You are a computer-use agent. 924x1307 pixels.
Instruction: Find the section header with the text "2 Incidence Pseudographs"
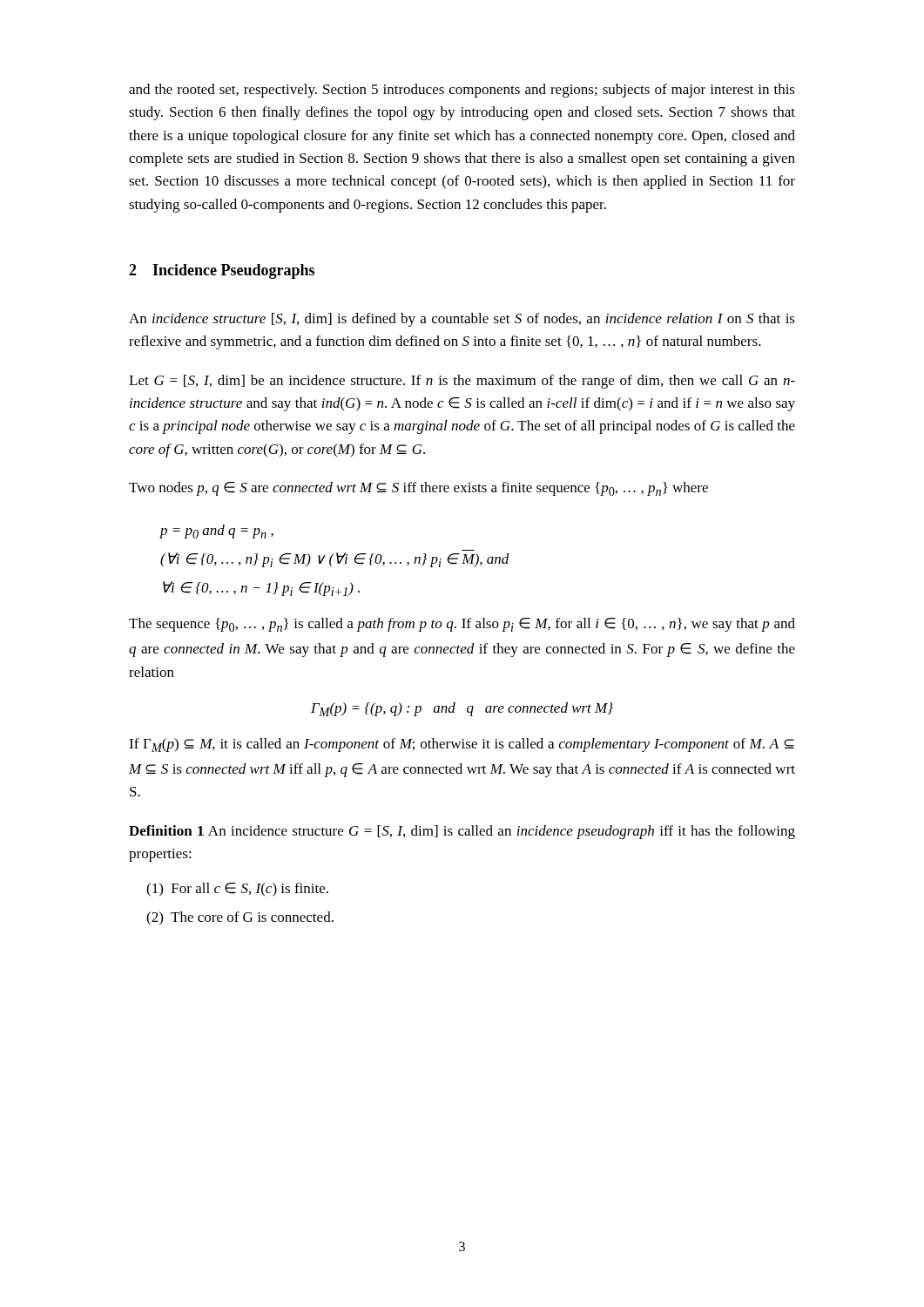point(222,270)
